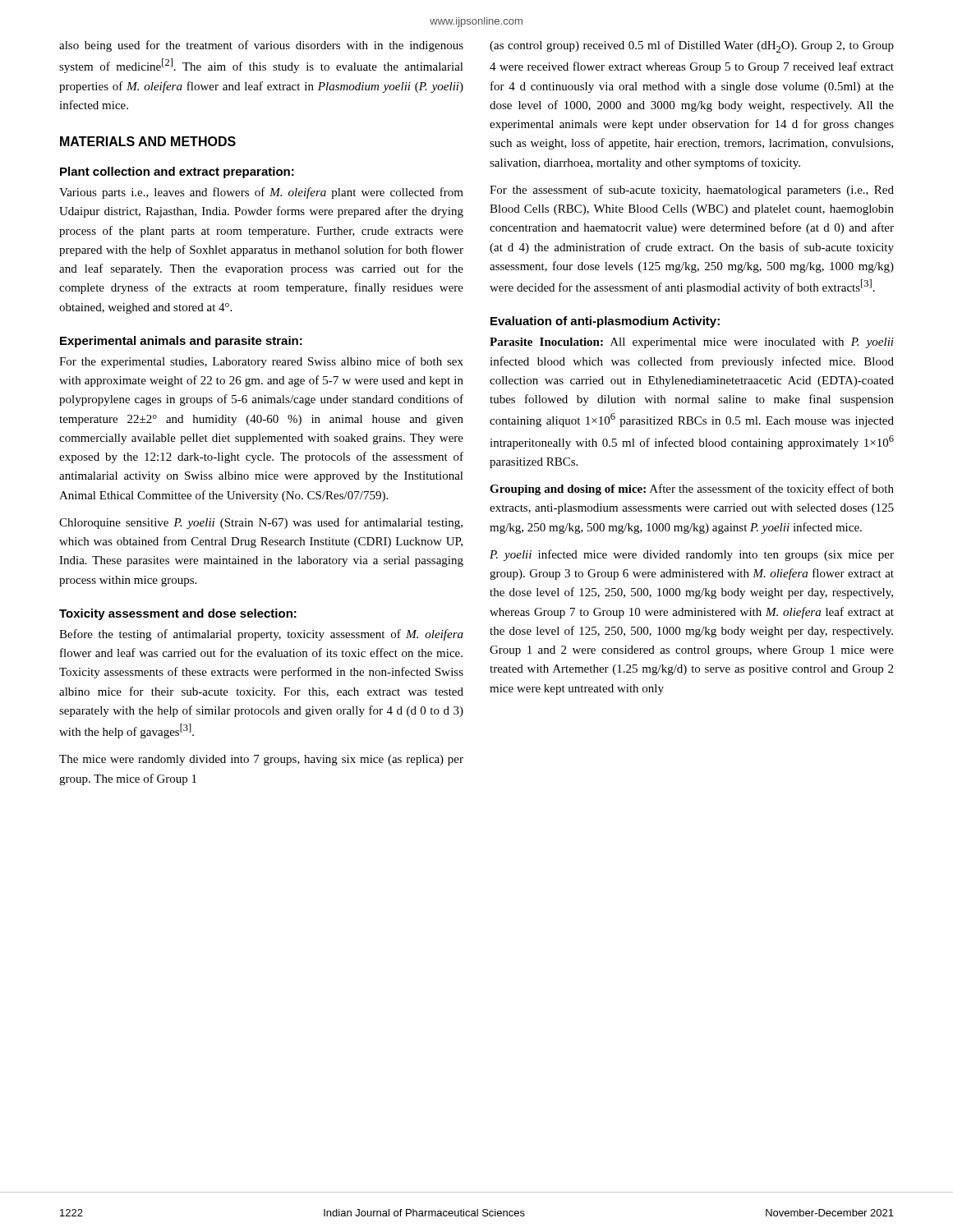Navigate to the text block starting "Toxicity assessment and"
Viewport: 953px width, 1232px height.
coord(178,613)
